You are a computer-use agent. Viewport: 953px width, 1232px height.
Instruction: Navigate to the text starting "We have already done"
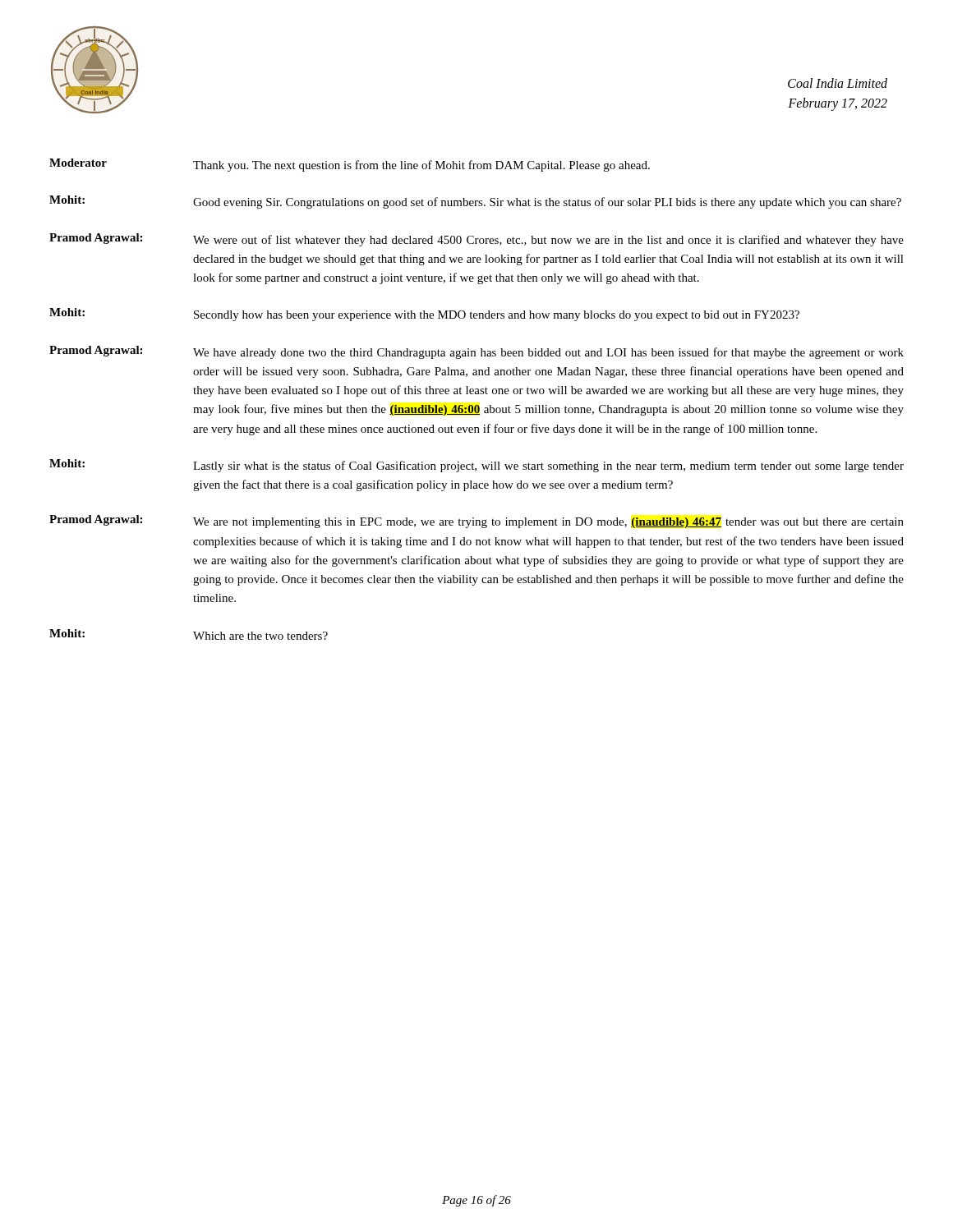tap(548, 390)
